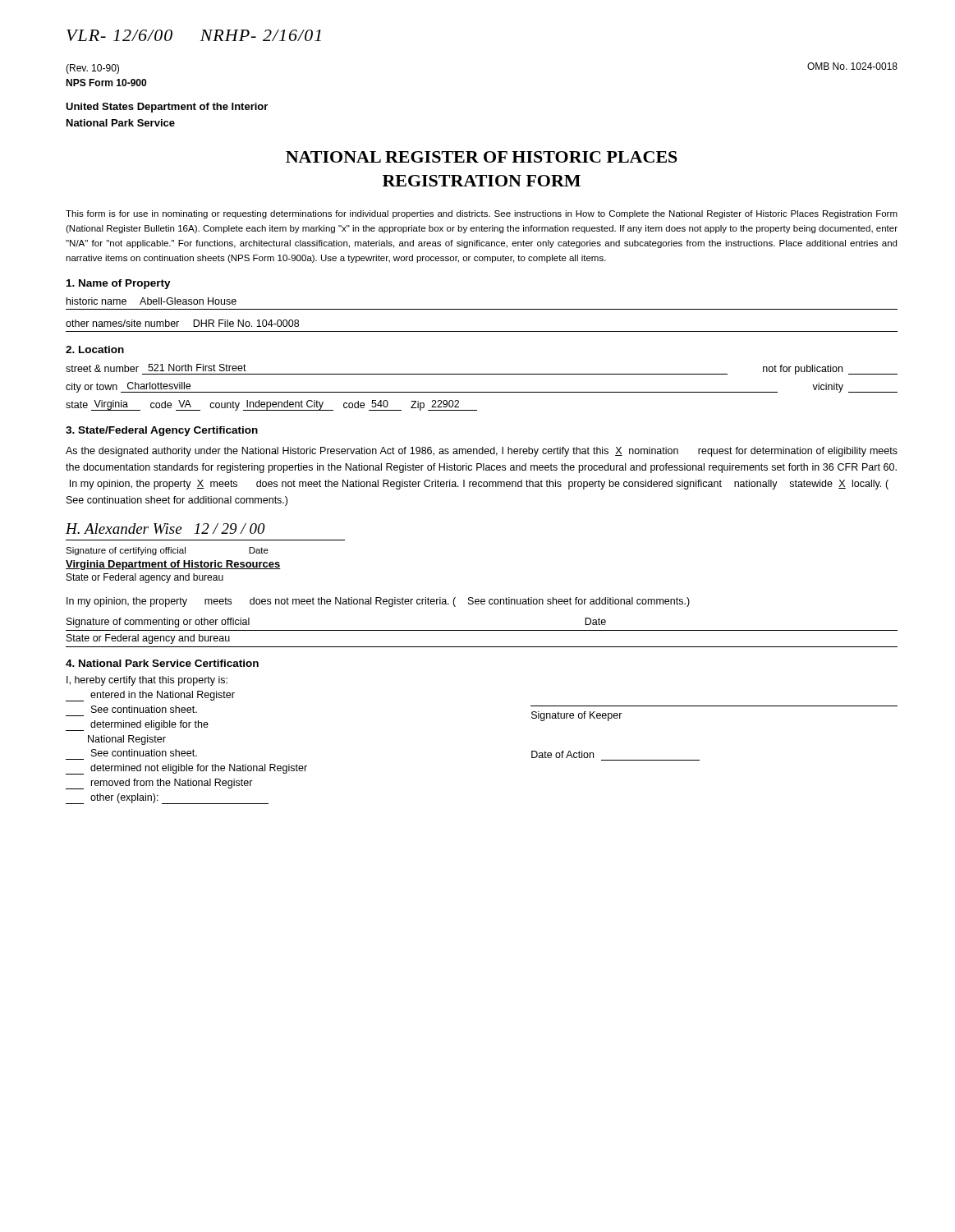Locate the text block containing "H. Alexander Wise 12 / 29 /"
This screenshot has width=955, height=1232.
pyautogui.click(x=165, y=529)
